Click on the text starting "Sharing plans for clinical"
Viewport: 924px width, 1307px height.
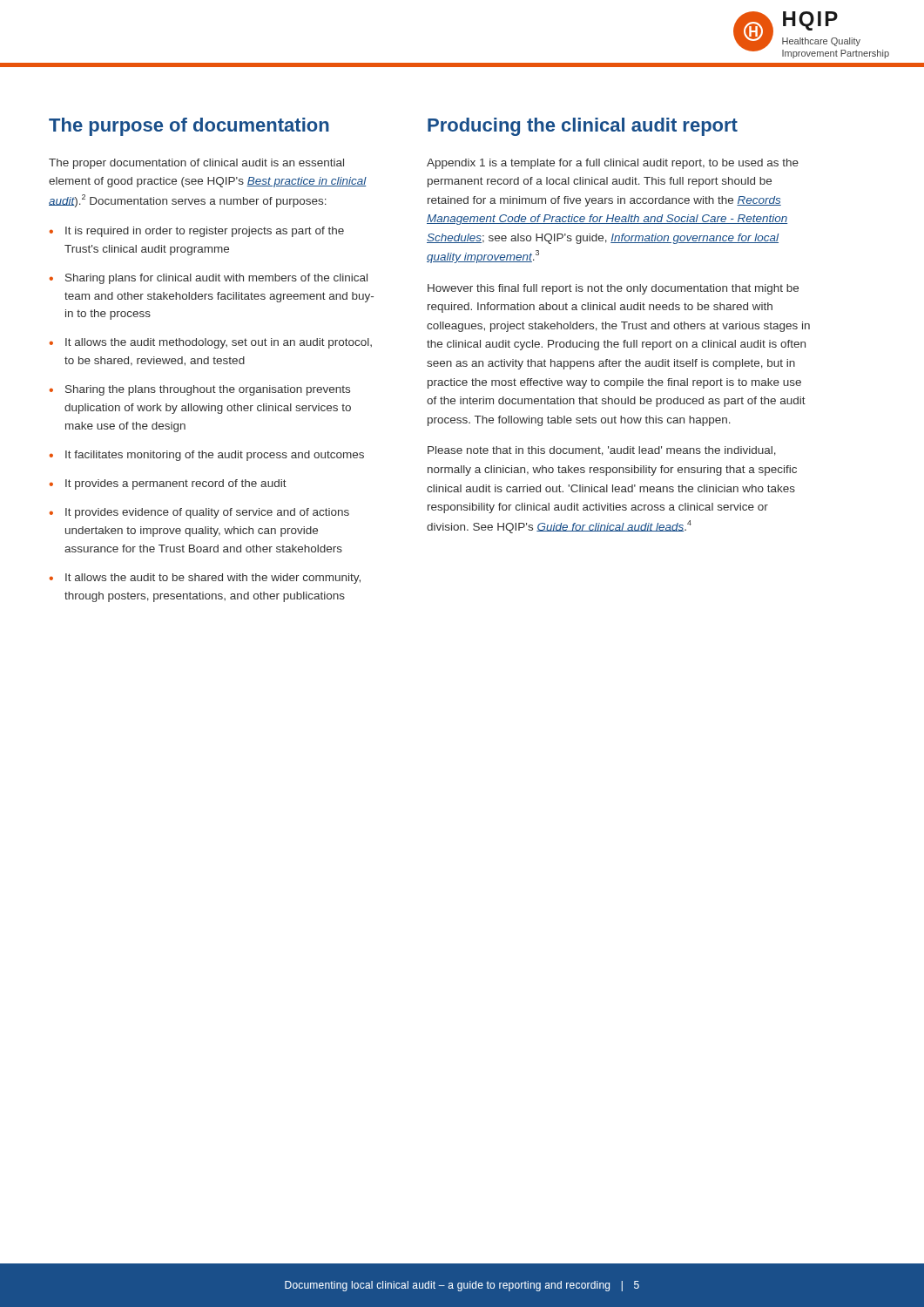coord(212,296)
